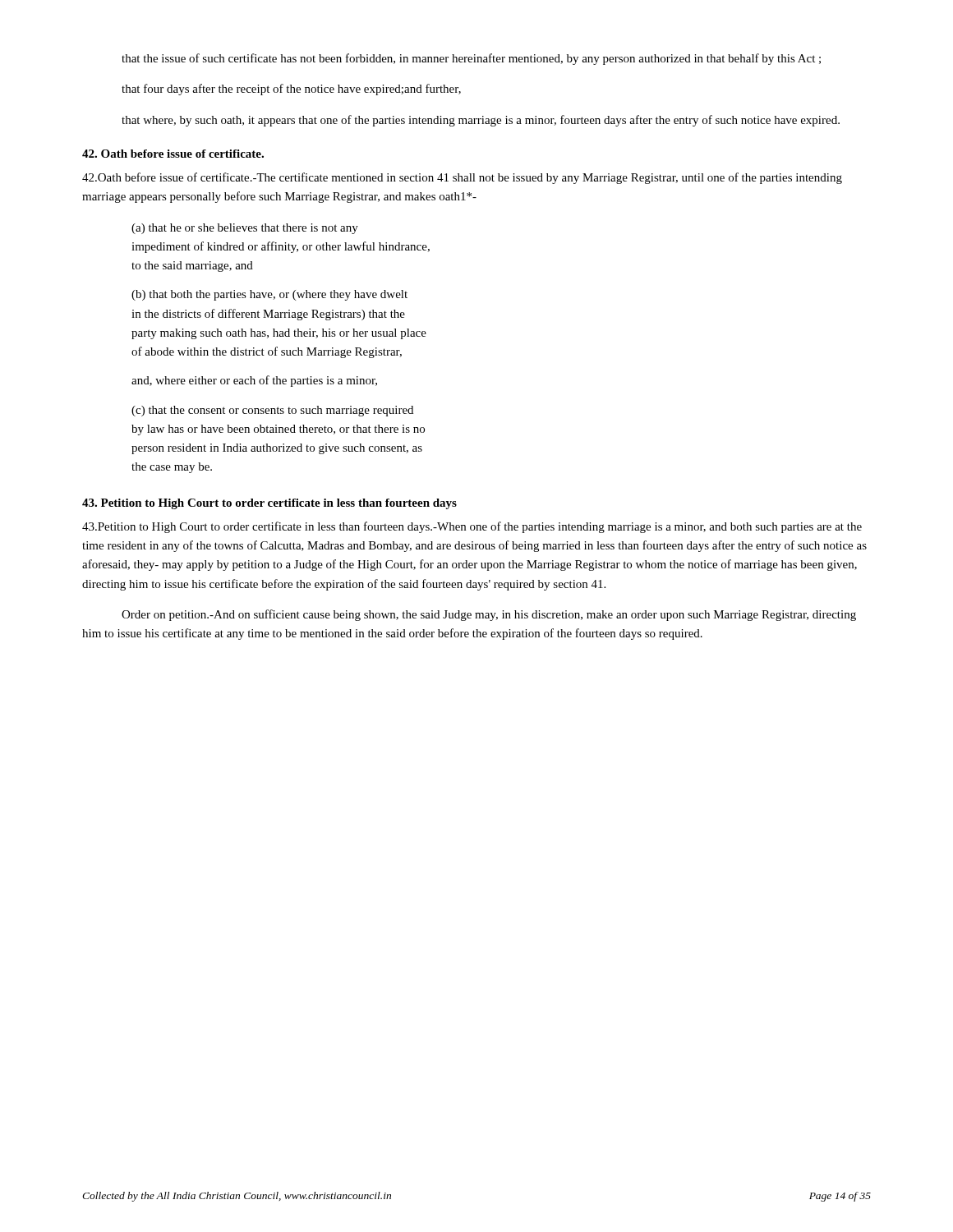Locate the element starting "(b) that both the parties have, or"

point(269,295)
